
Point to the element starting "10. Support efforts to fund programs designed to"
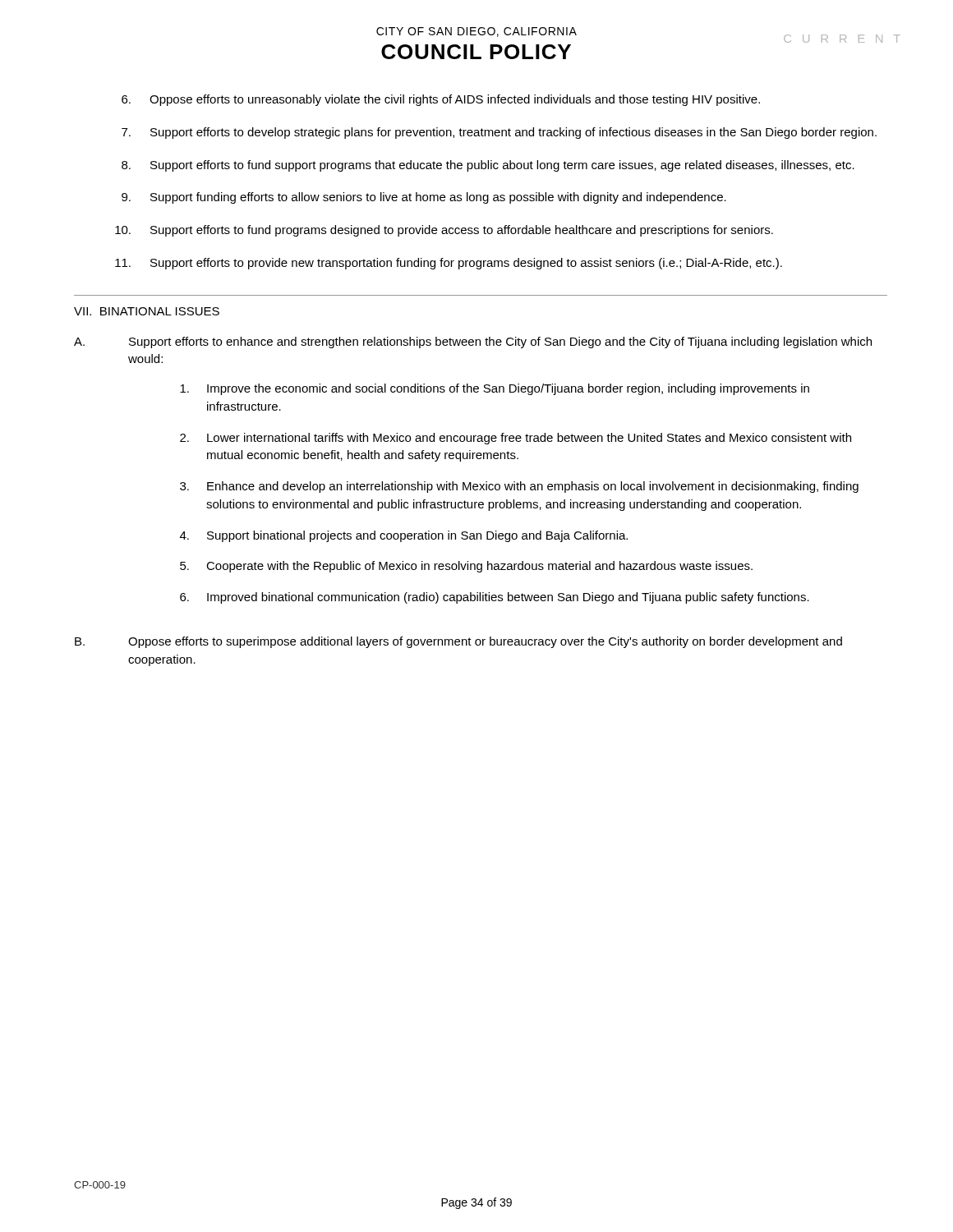click(x=481, y=230)
